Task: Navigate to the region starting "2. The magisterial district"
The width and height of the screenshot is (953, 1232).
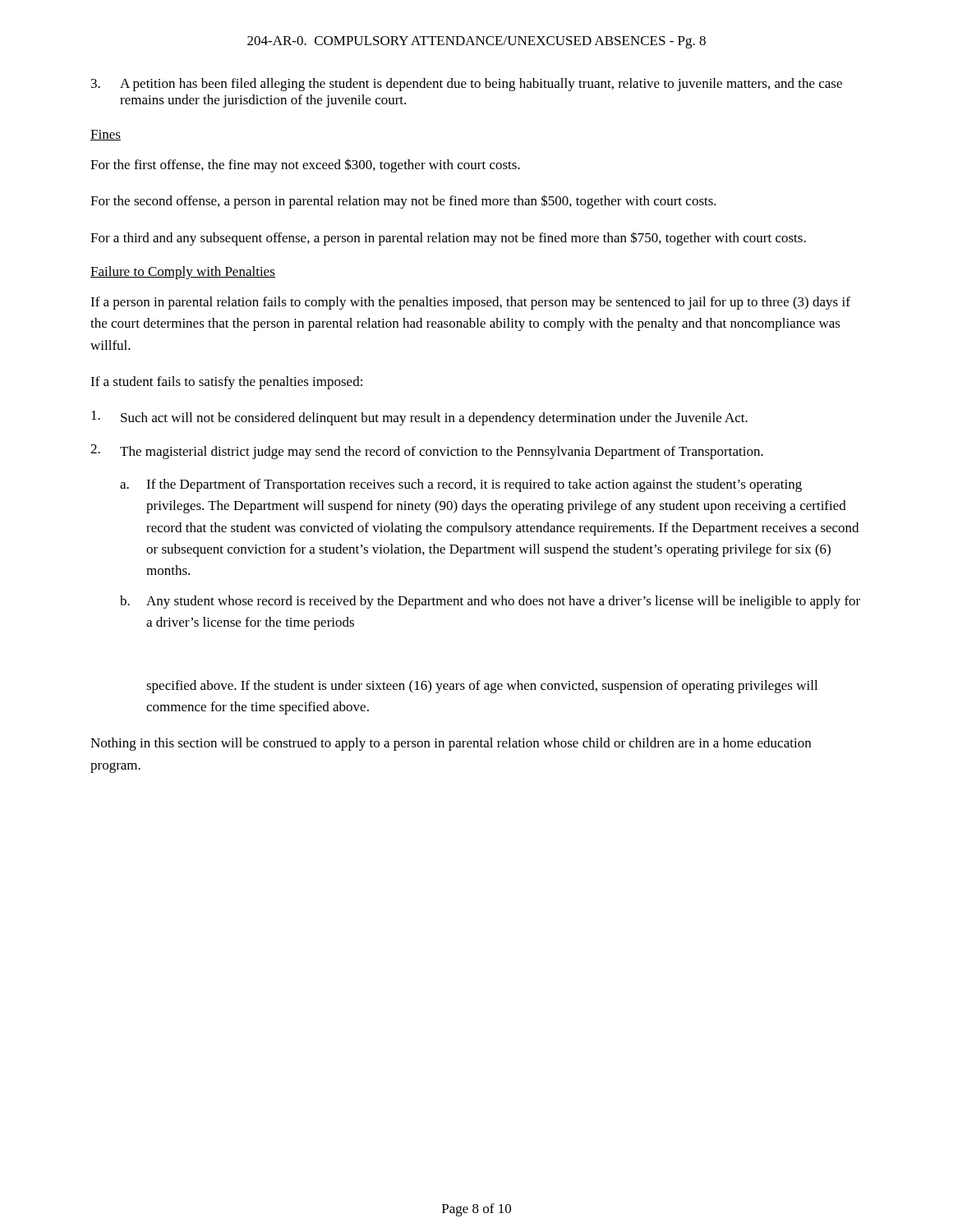Action: (476, 541)
